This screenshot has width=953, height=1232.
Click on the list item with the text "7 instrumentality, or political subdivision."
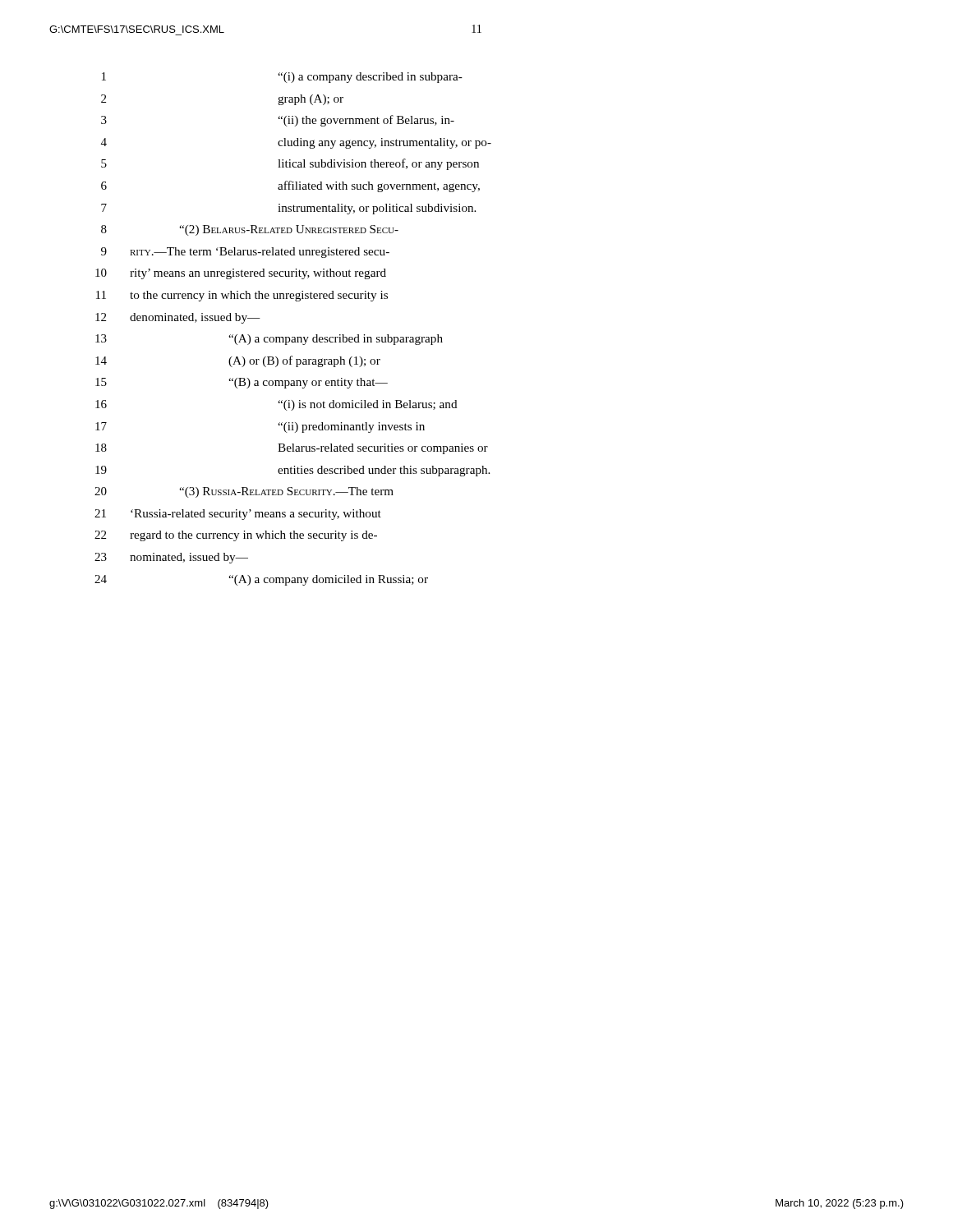(476, 208)
